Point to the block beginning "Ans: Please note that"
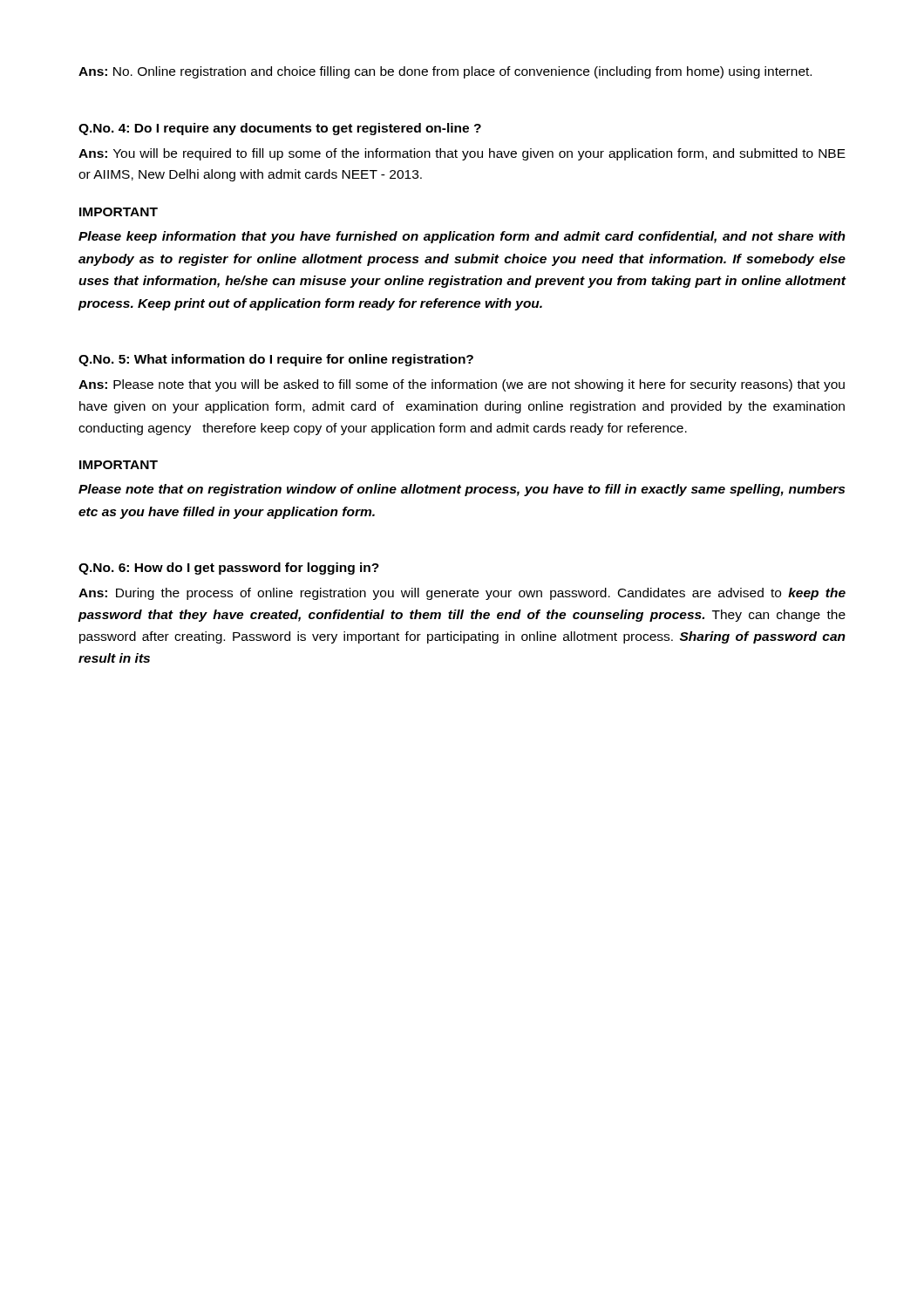 (x=462, y=407)
